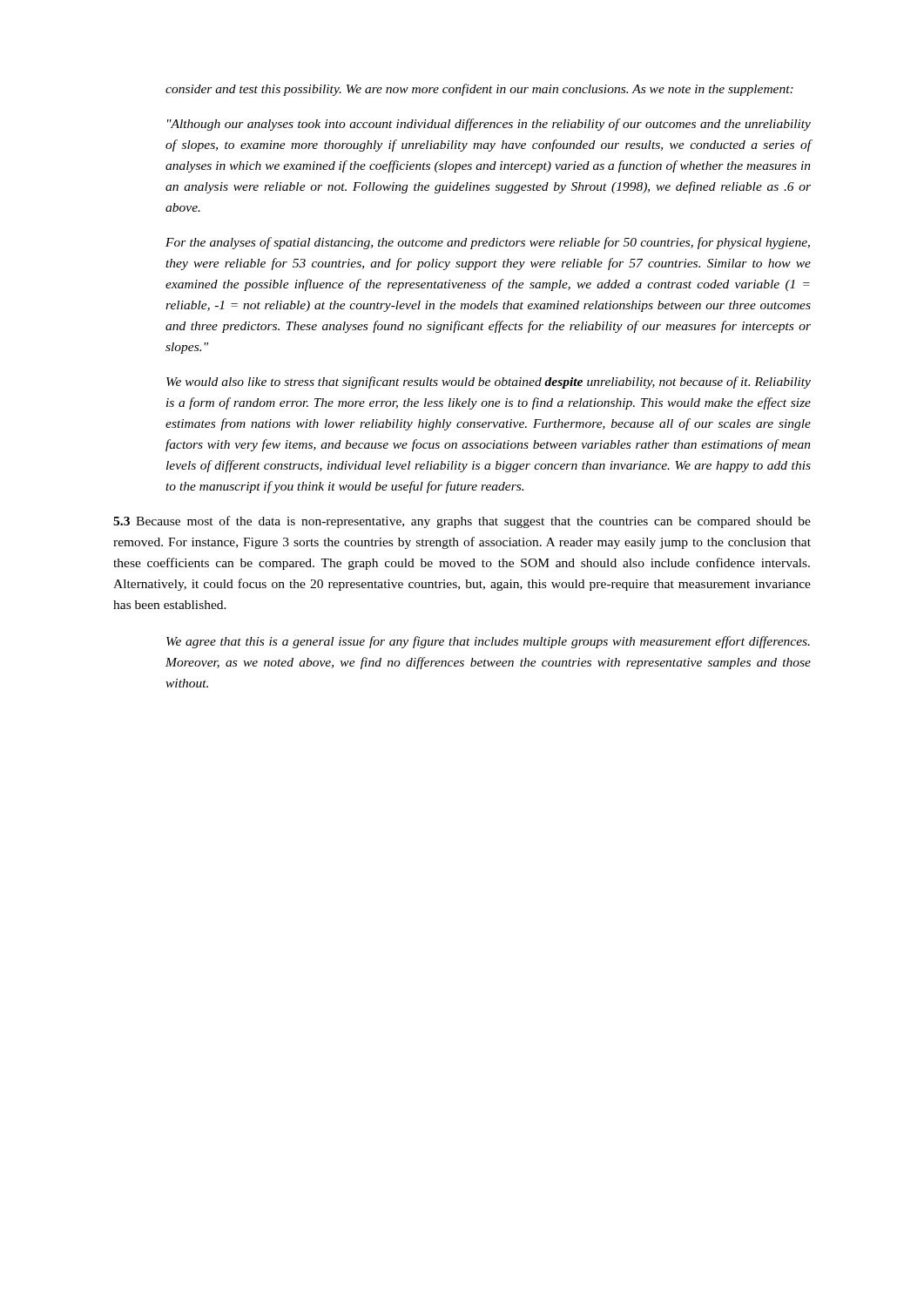The width and height of the screenshot is (924, 1307).
Task: Point to the text block starting "3 Because most of"
Action: point(462,563)
